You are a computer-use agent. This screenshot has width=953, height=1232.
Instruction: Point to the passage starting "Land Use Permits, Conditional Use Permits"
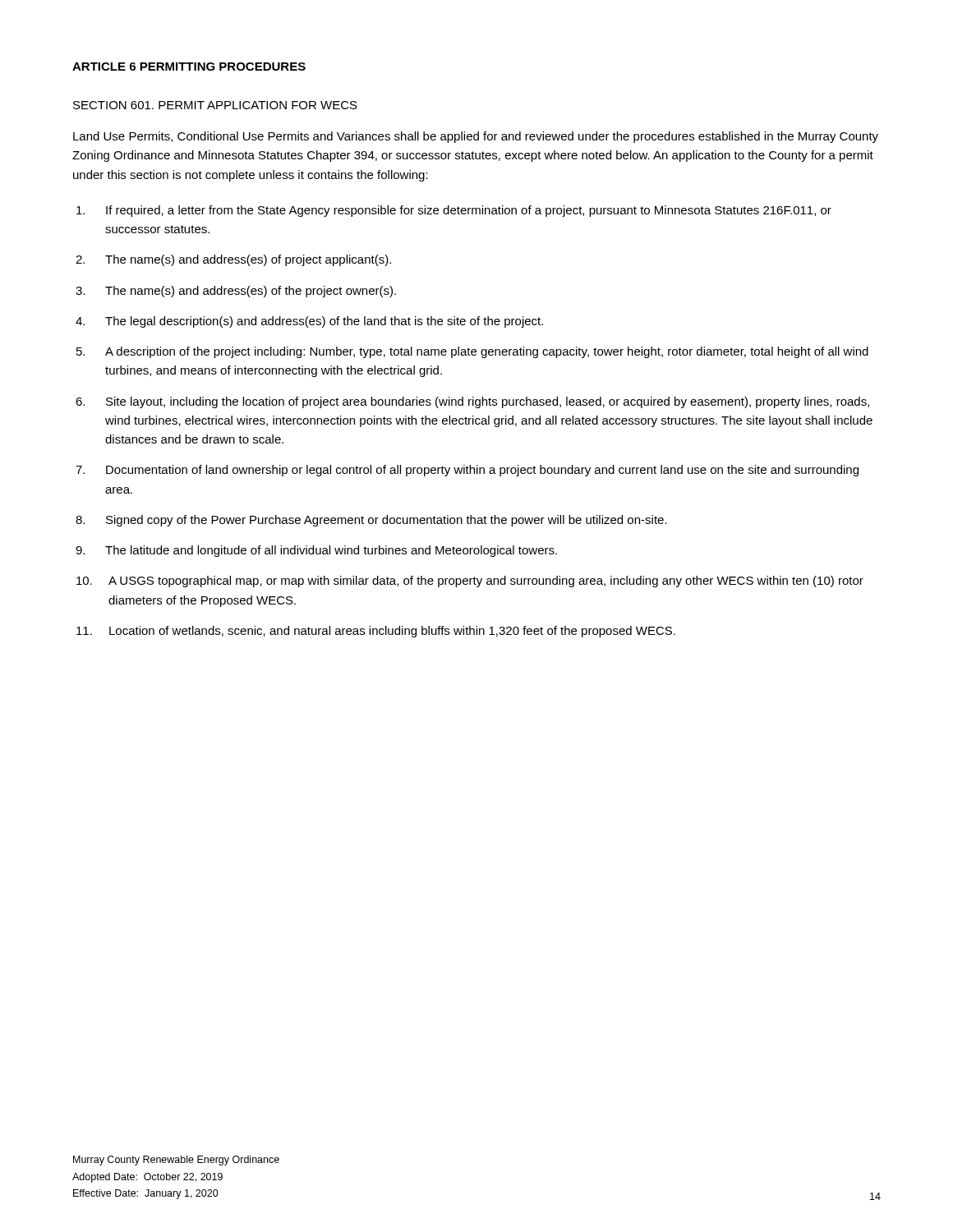pyautogui.click(x=475, y=155)
